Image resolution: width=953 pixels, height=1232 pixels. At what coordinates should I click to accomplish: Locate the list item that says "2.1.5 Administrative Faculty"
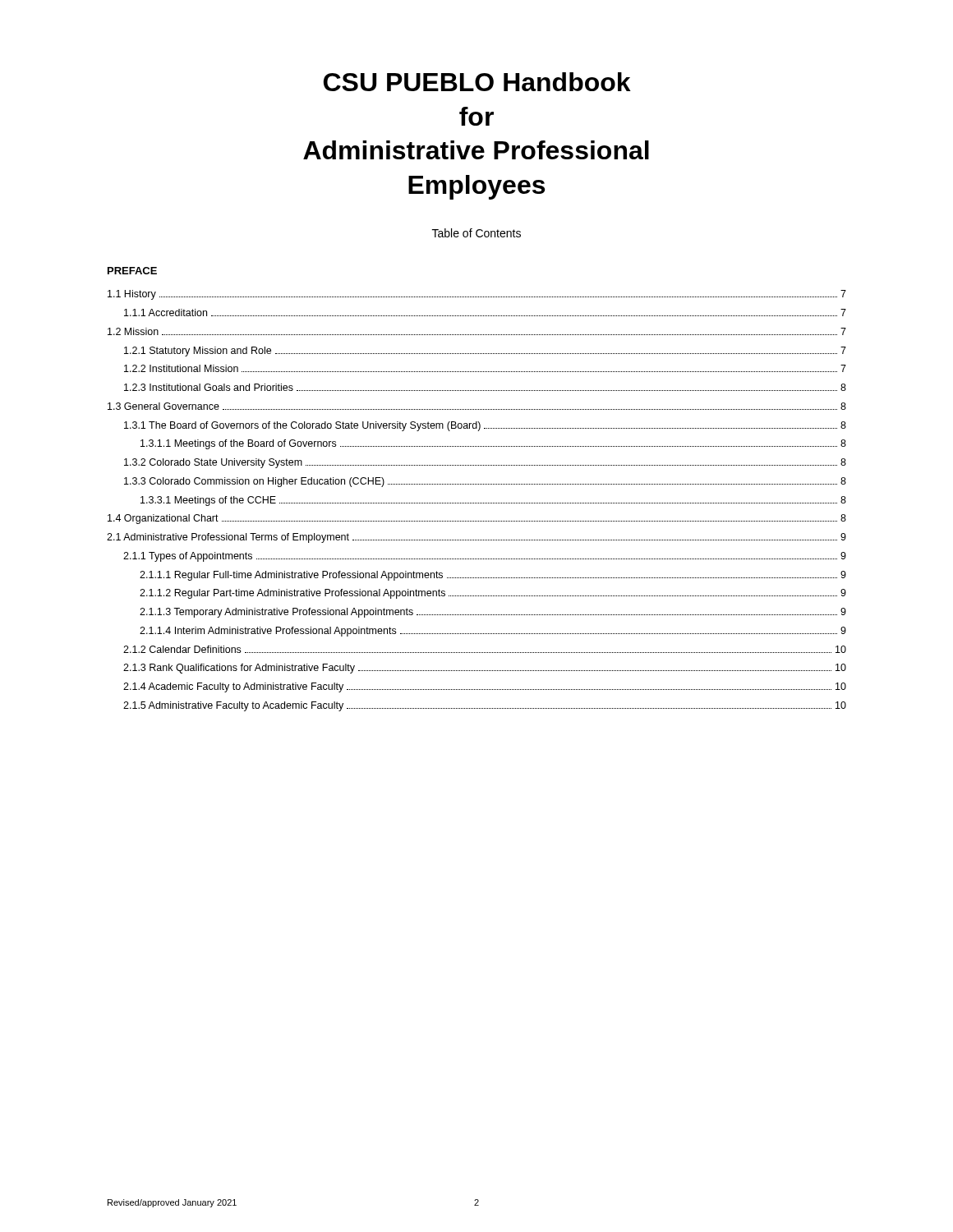click(x=485, y=706)
